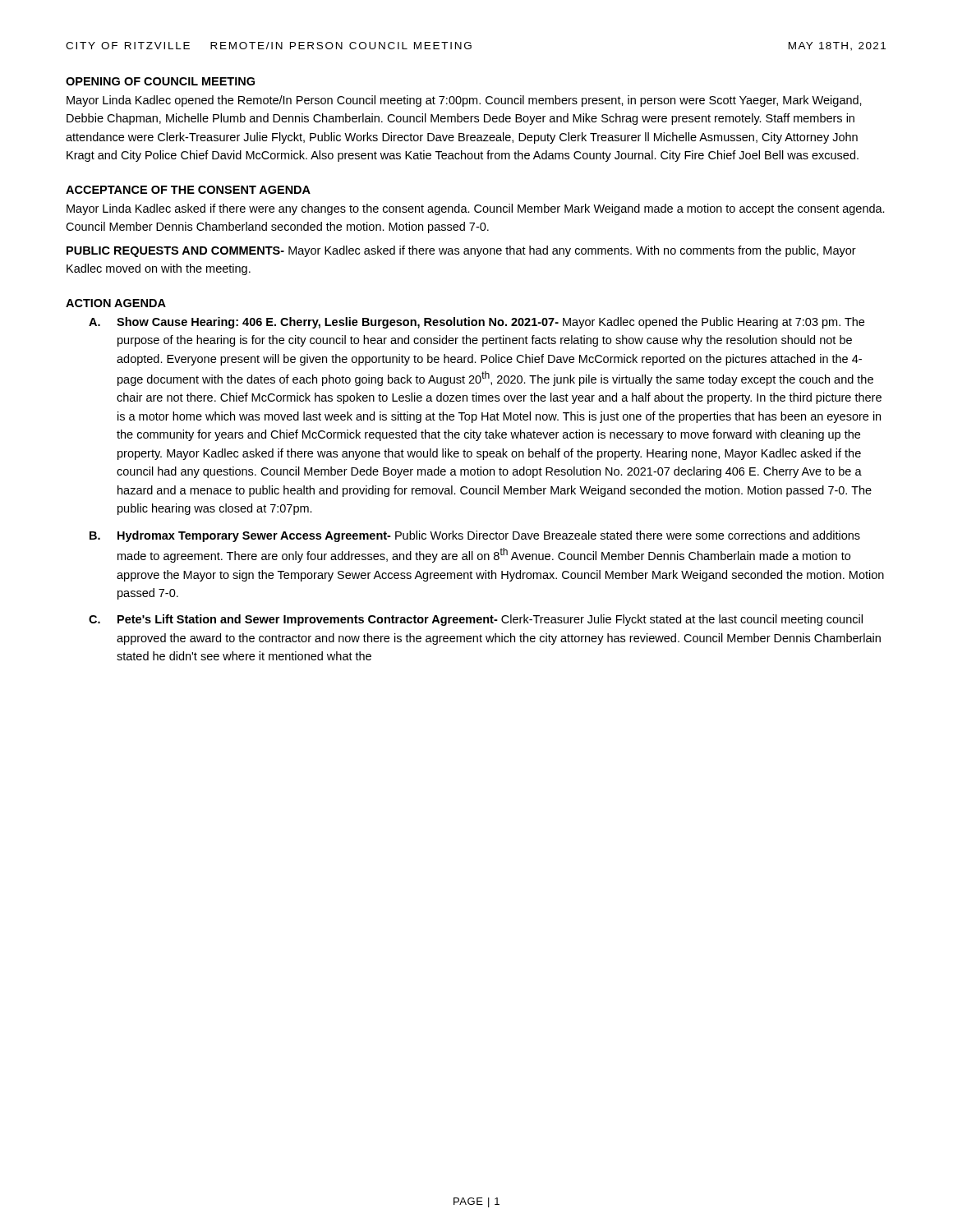The height and width of the screenshot is (1232, 953).
Task: Locate the list item with the text "C. Pete's Lift Station and"
Action: [x=488, y=638]
